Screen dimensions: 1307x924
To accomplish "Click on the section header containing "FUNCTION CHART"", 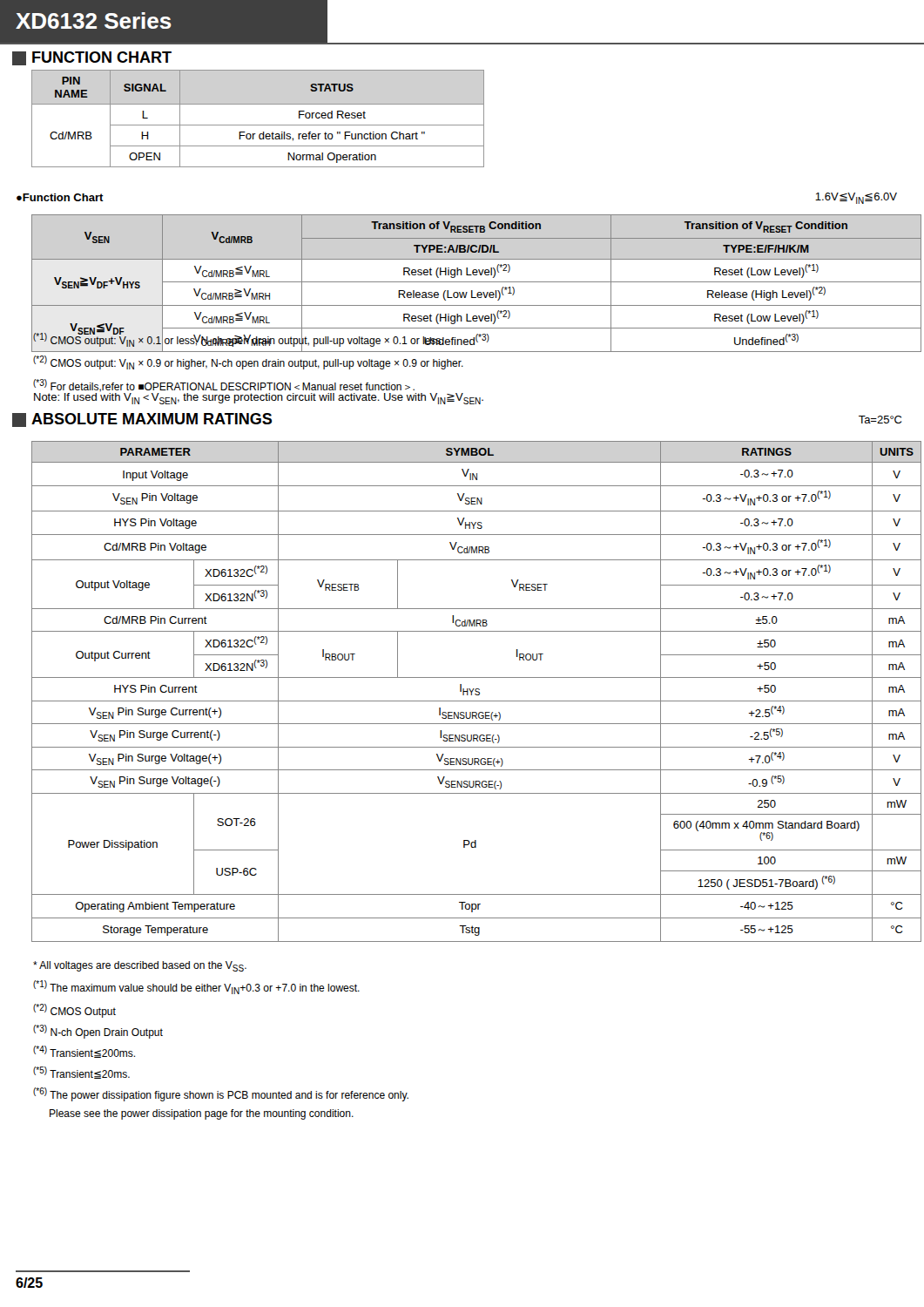I will point(180,58).
